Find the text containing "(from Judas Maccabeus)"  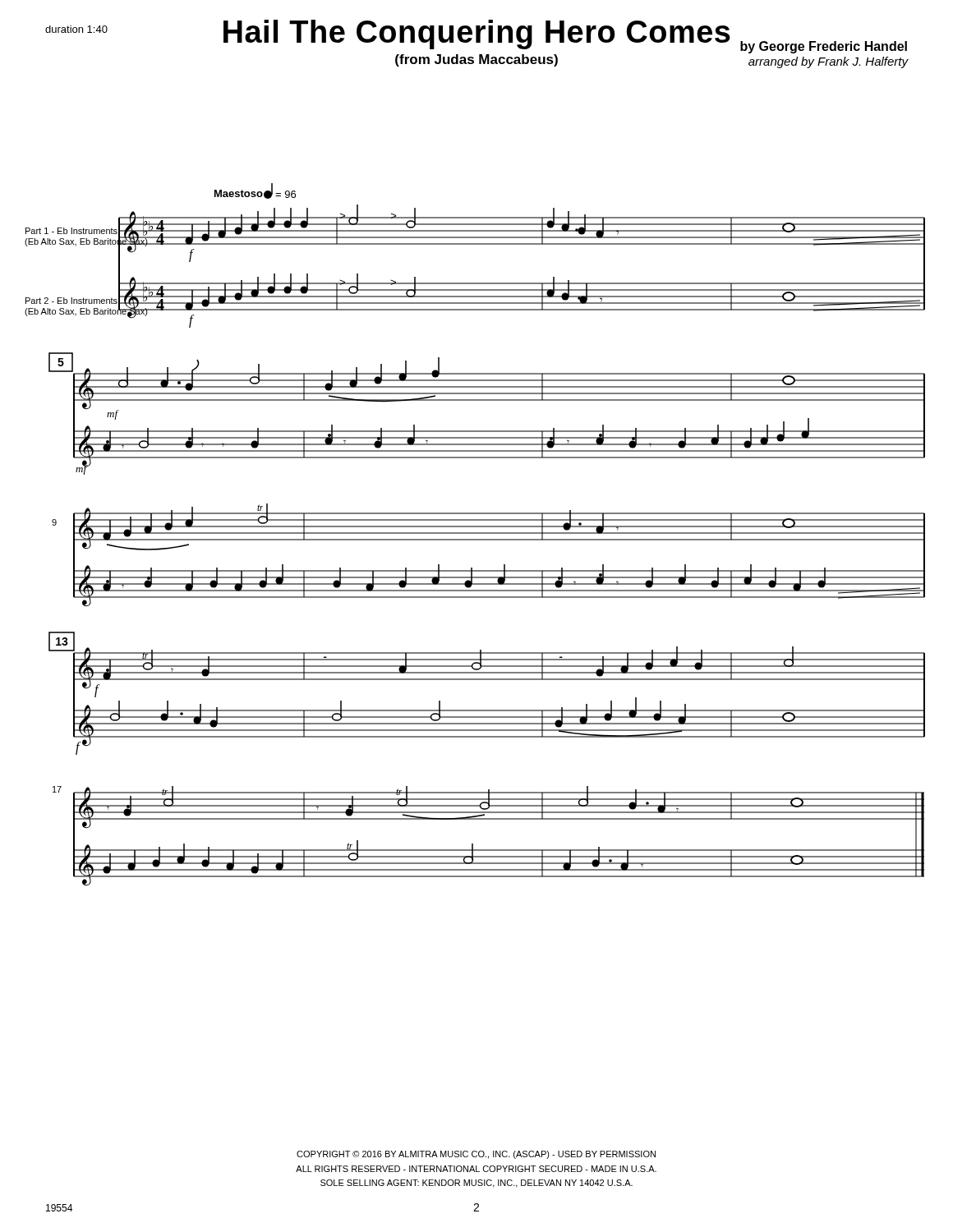click(x=476, y=60)
